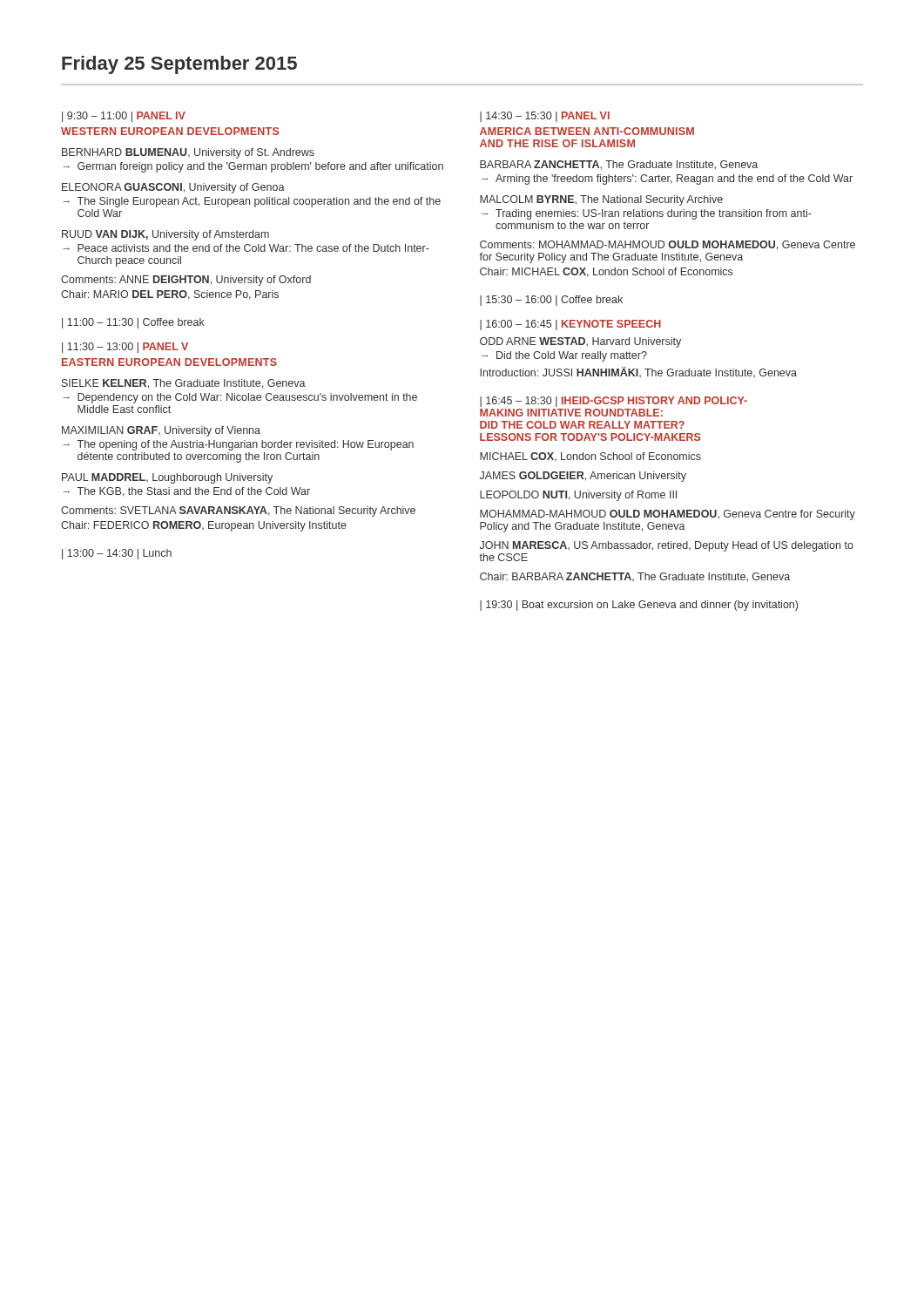Locate the block of text that opens with "Chair: MARIO DEL"
Viewport: 924px width, 1307px height.
click(x=170, y=295)
